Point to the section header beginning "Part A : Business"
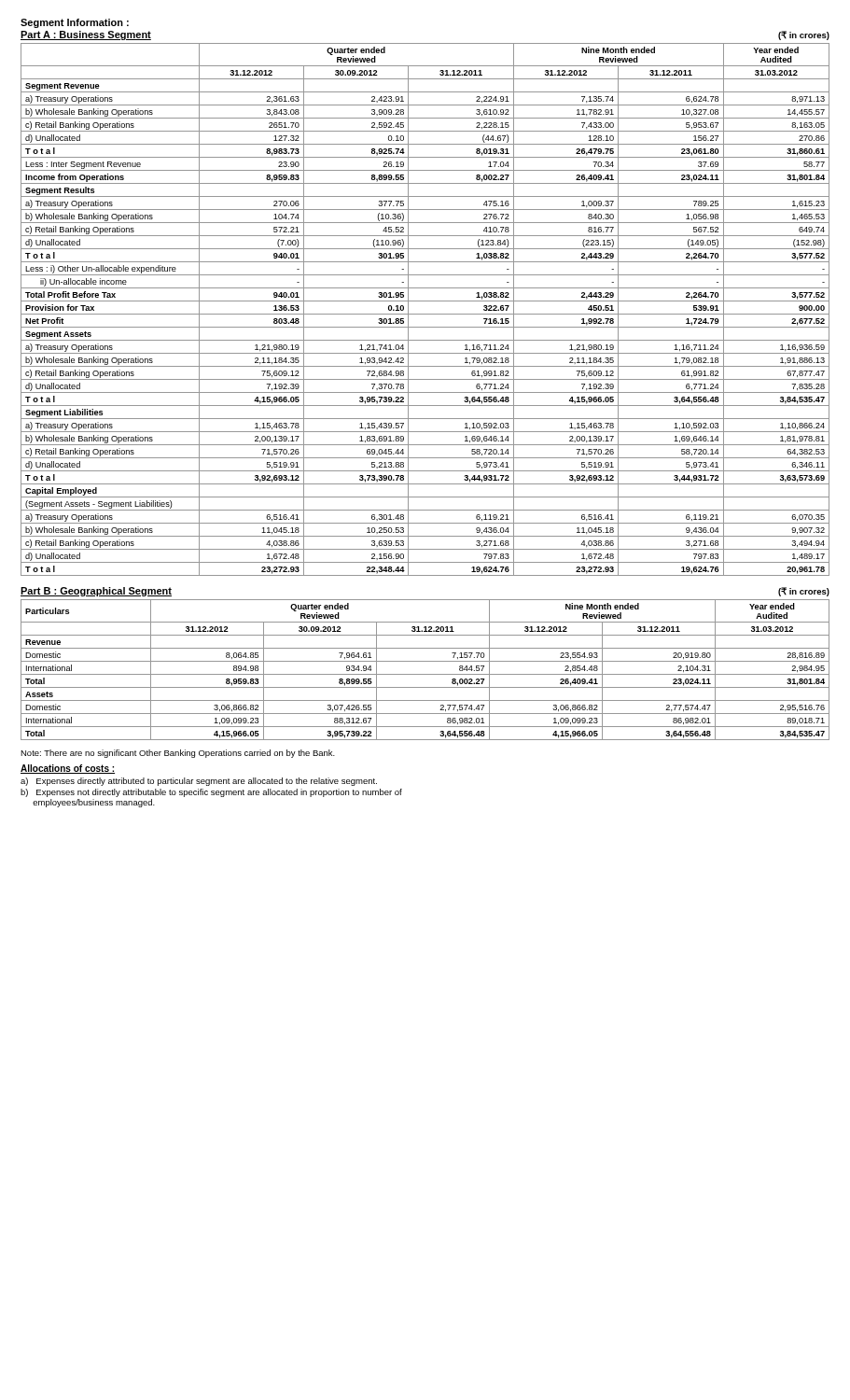The width and height of the screenshot is (850, 1400). pyautogui.click(x=86, y=35)
